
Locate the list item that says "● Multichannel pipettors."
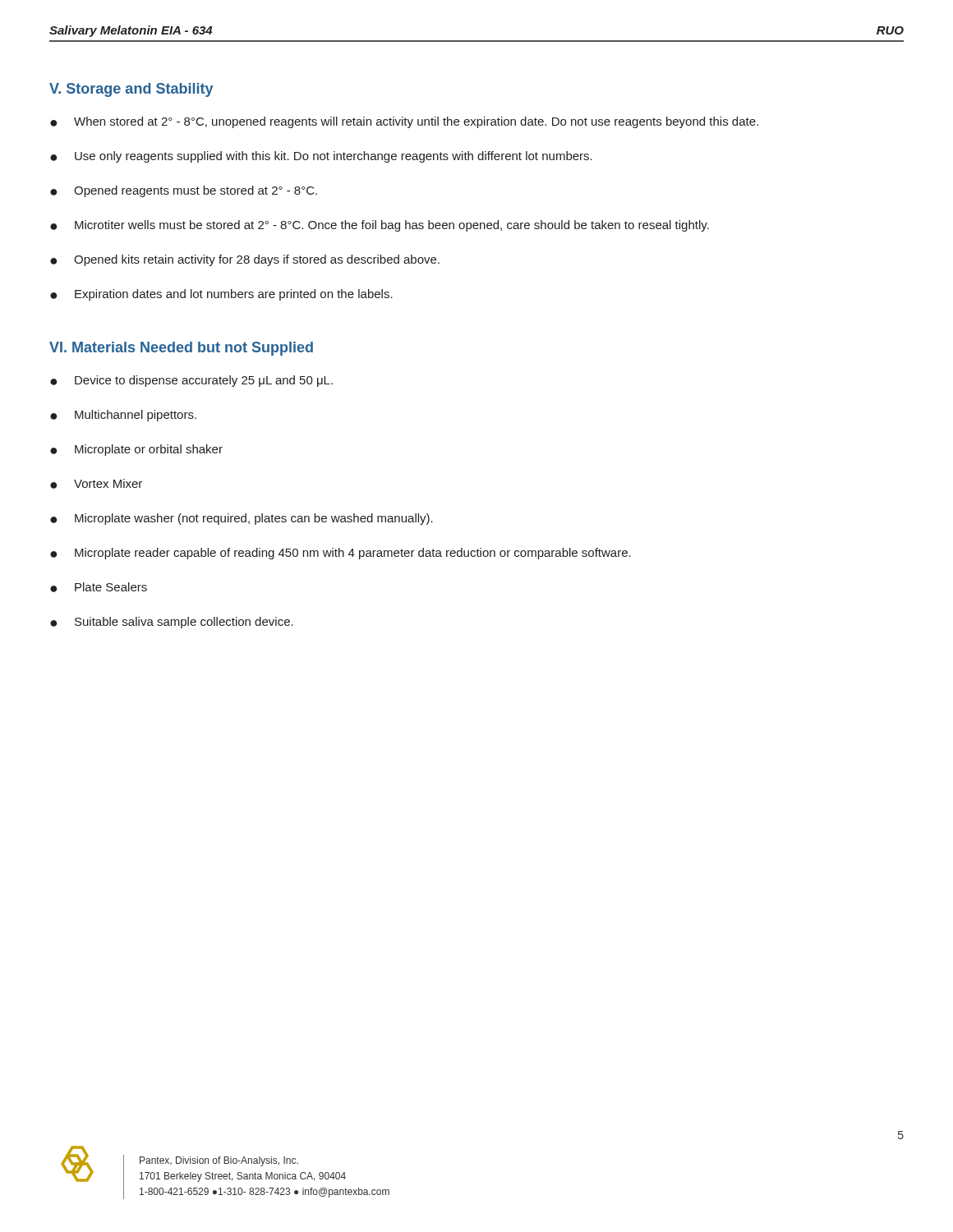click(123, 416)
